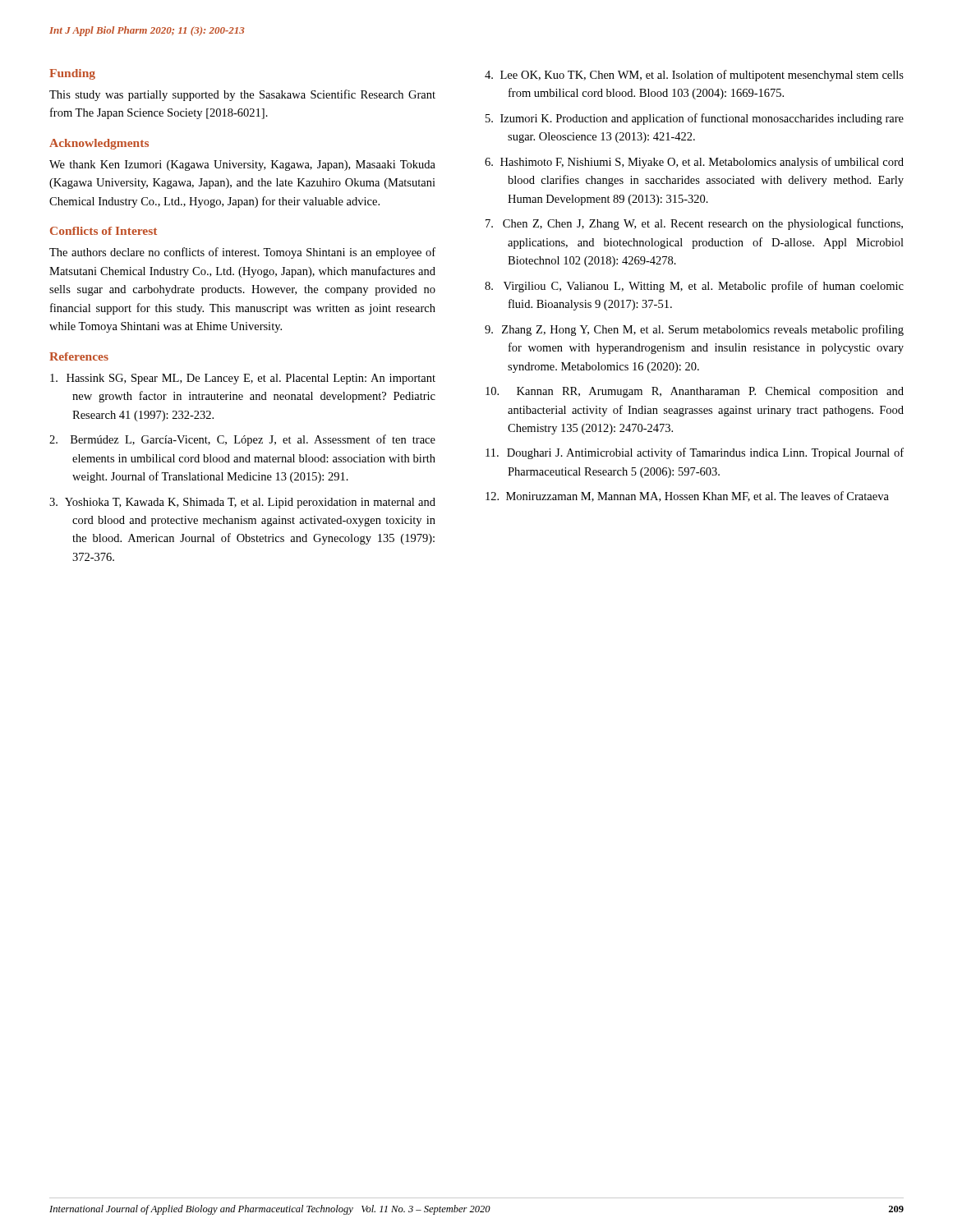Select the text block that reads "The authors declare no conflicts of interest. Tomoya"

[x=242, y=289]
